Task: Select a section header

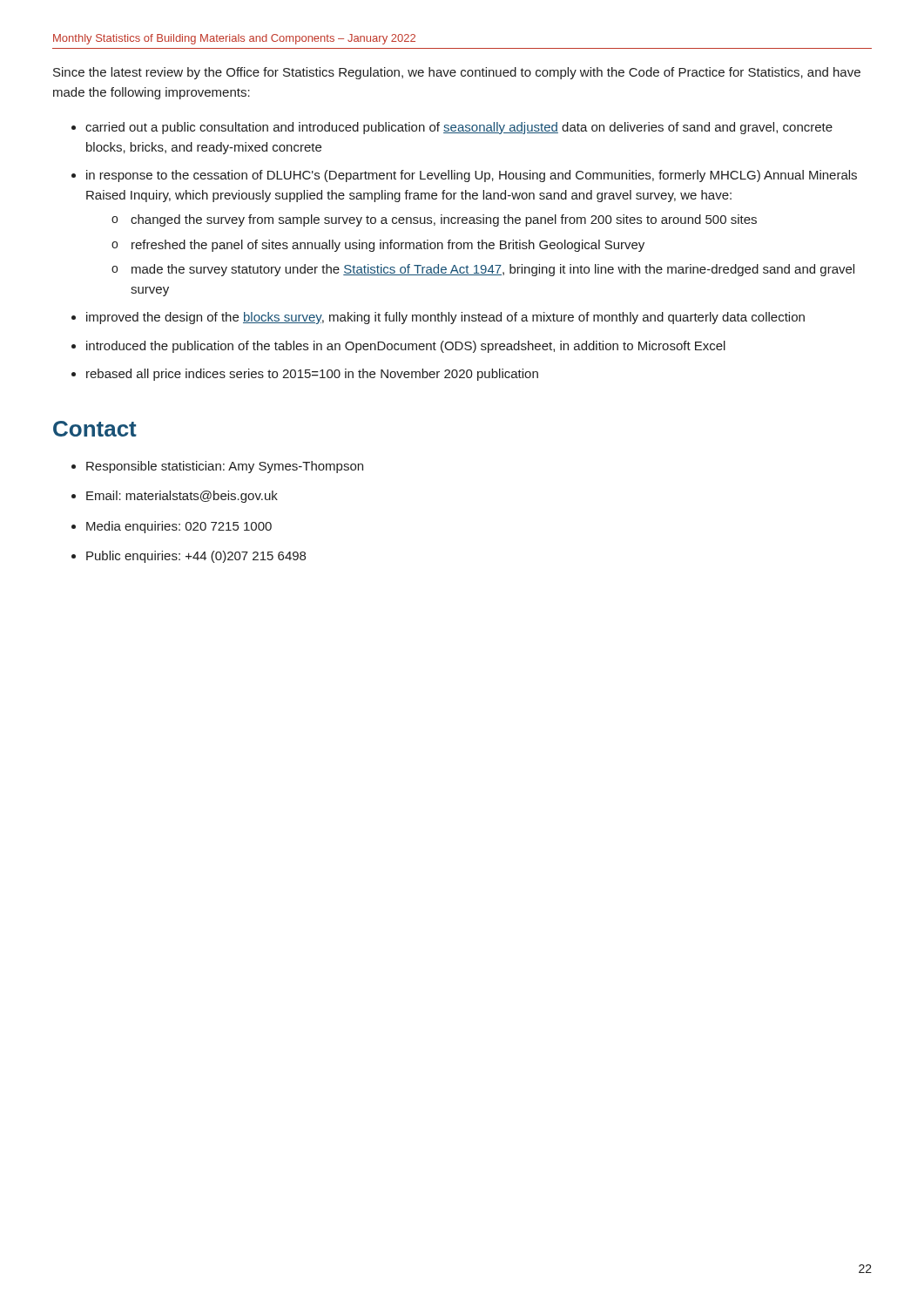Action: click(94, 428)
